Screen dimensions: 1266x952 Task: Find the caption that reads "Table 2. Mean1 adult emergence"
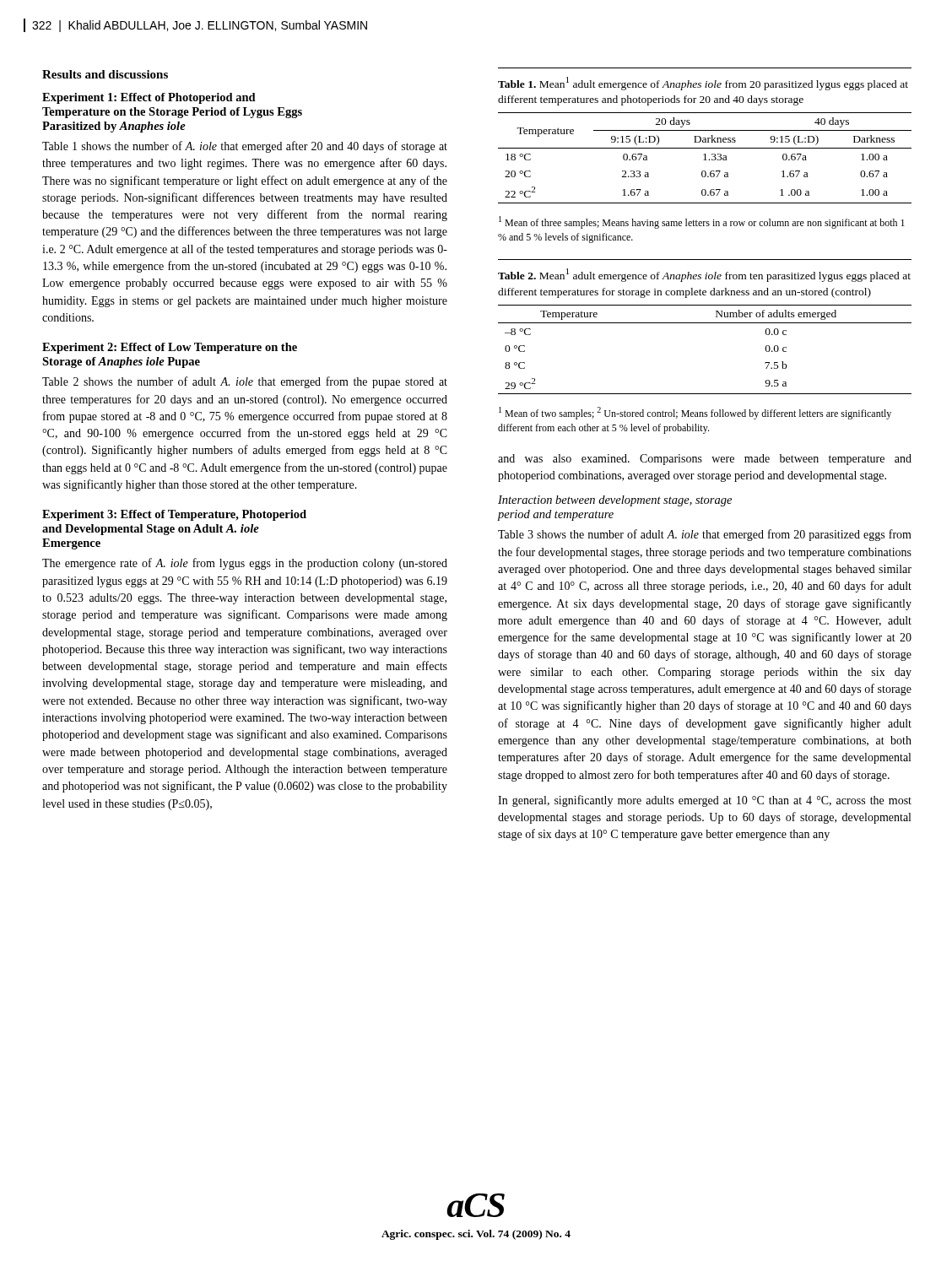(x=704, y=282)
